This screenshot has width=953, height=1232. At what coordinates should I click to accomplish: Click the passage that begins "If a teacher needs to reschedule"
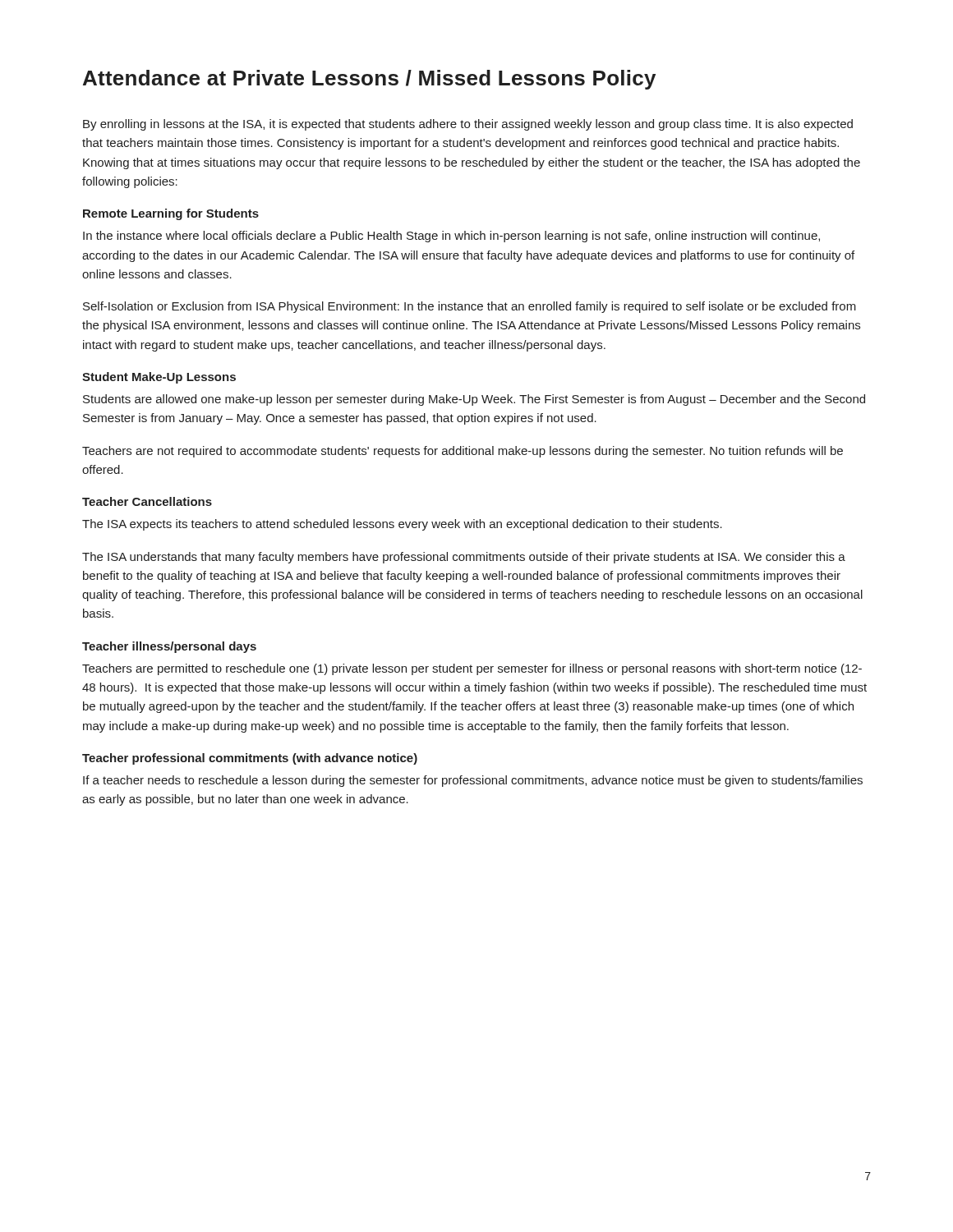point(476,789)
